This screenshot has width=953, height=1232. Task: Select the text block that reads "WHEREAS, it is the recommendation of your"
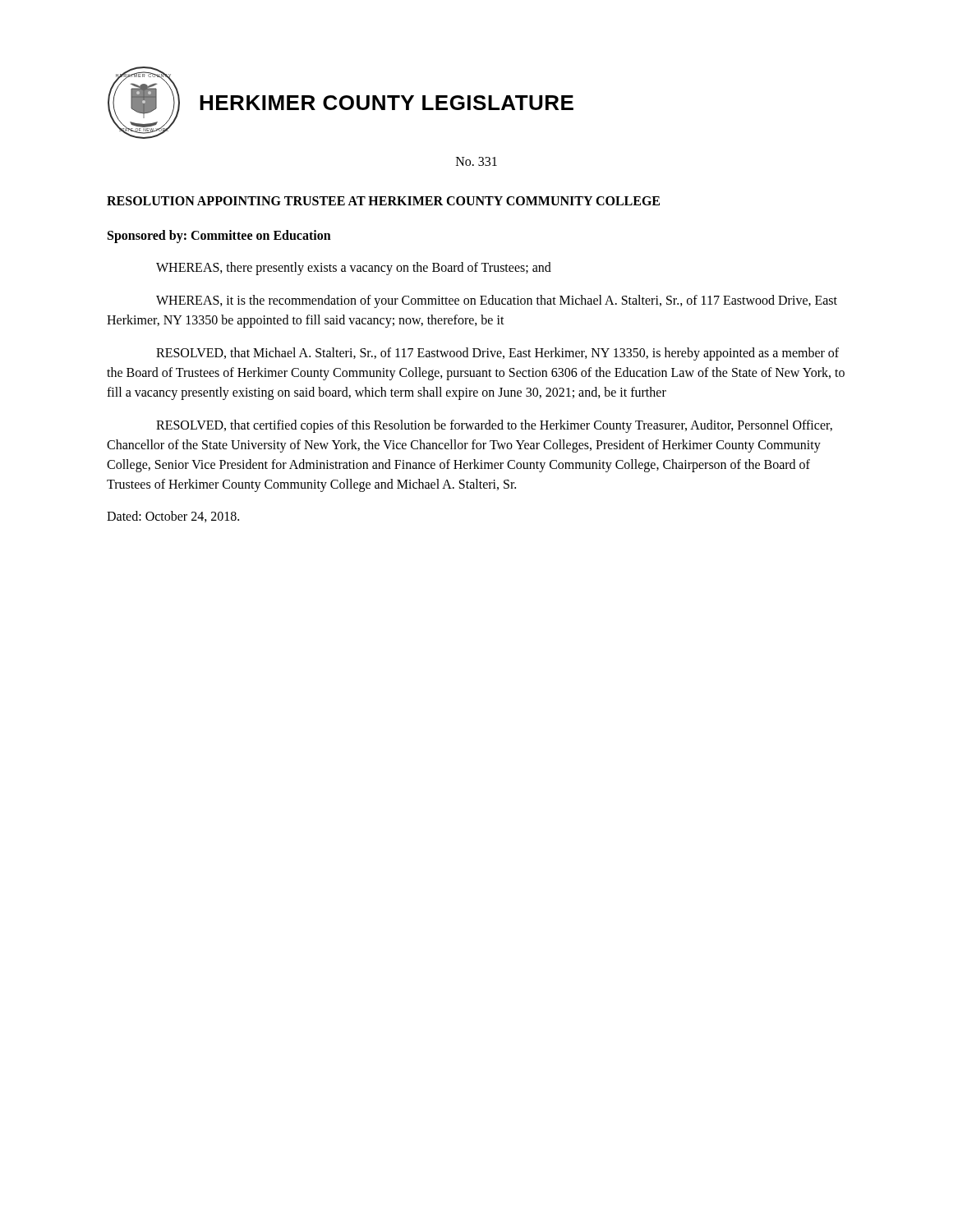pyautogui.click(x=472, y=310)
